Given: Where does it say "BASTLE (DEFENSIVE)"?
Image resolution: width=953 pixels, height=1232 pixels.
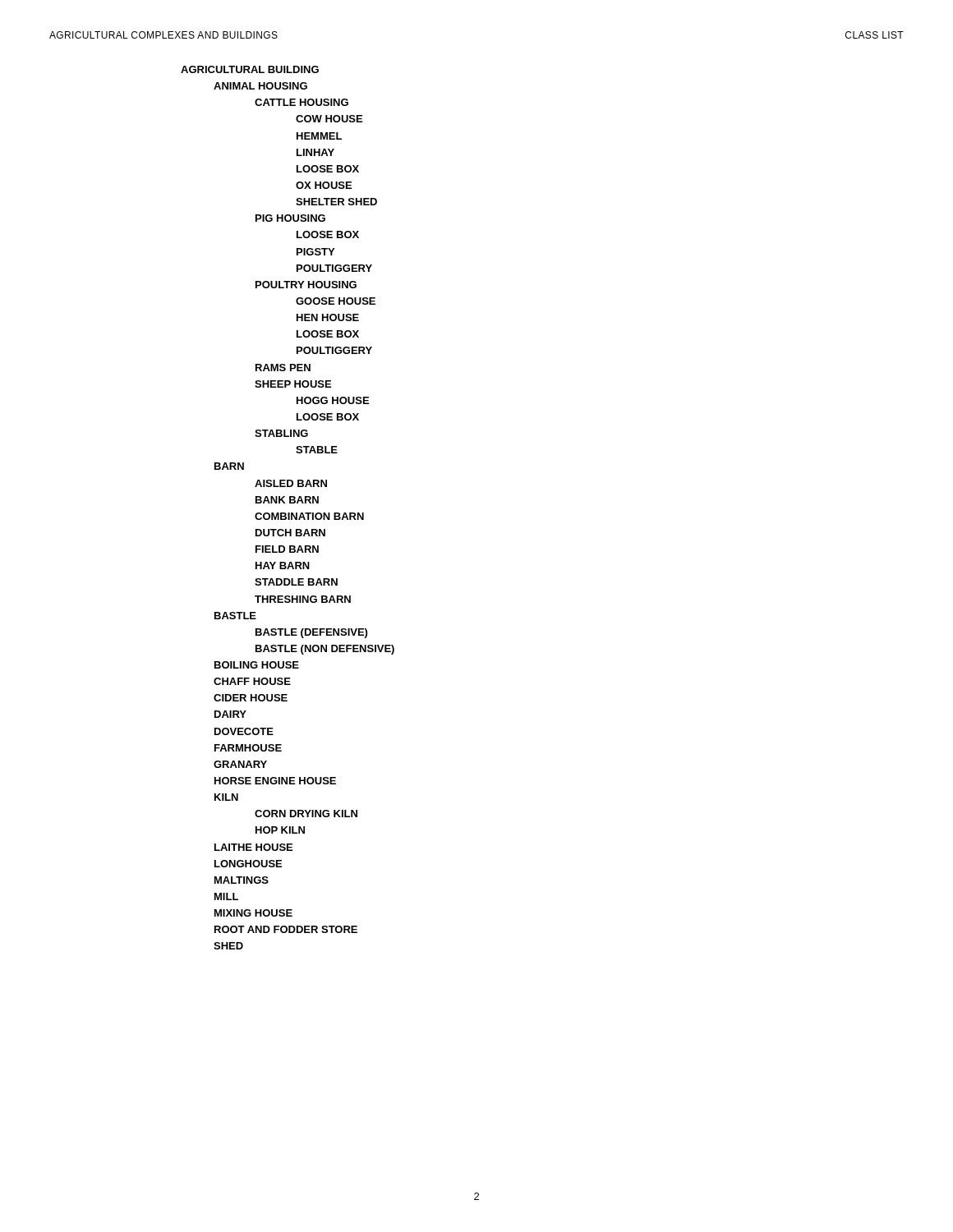Looking at the screenshot, I should (311, 633).
